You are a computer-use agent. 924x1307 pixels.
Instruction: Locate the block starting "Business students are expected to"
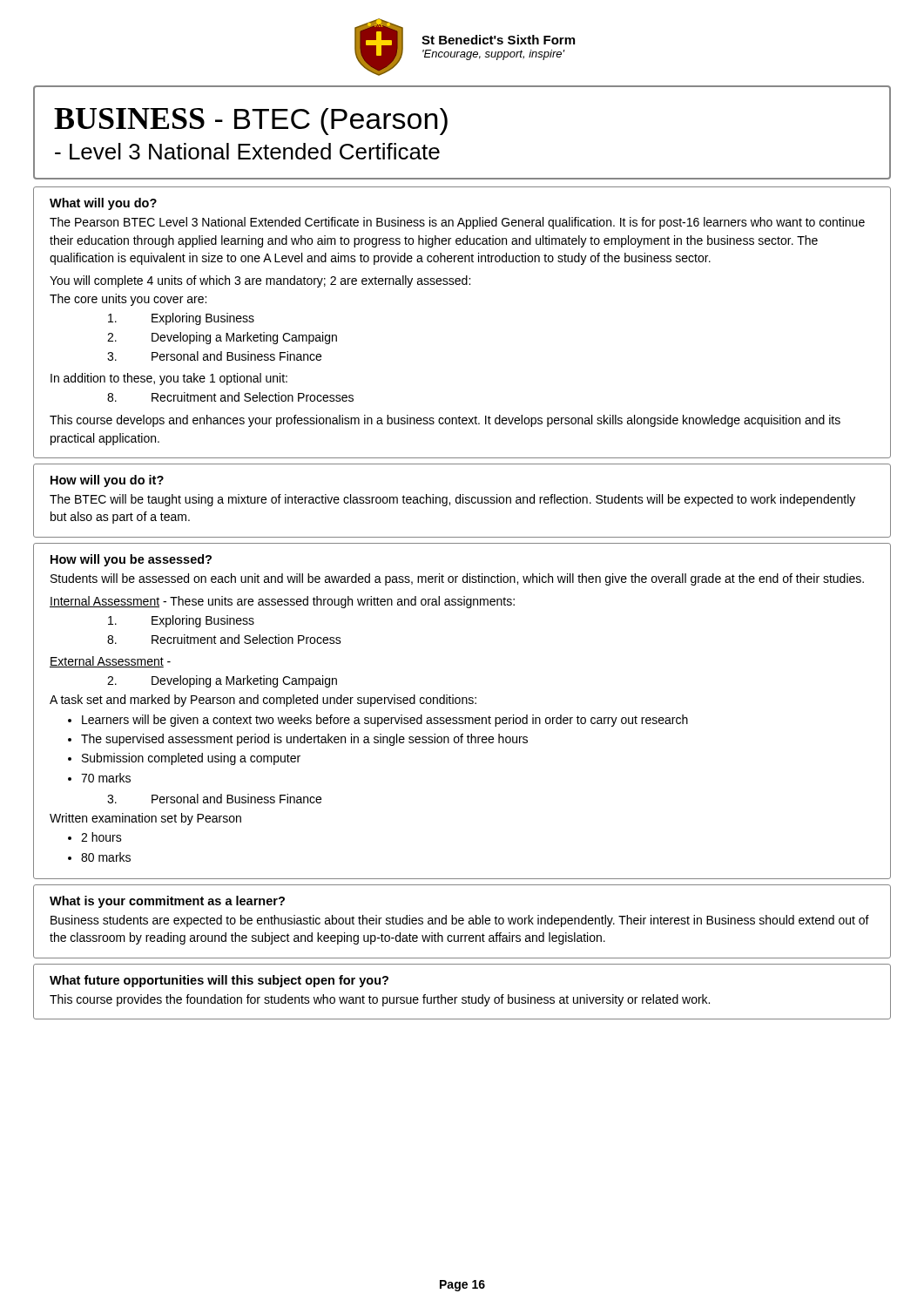(462, 929)
